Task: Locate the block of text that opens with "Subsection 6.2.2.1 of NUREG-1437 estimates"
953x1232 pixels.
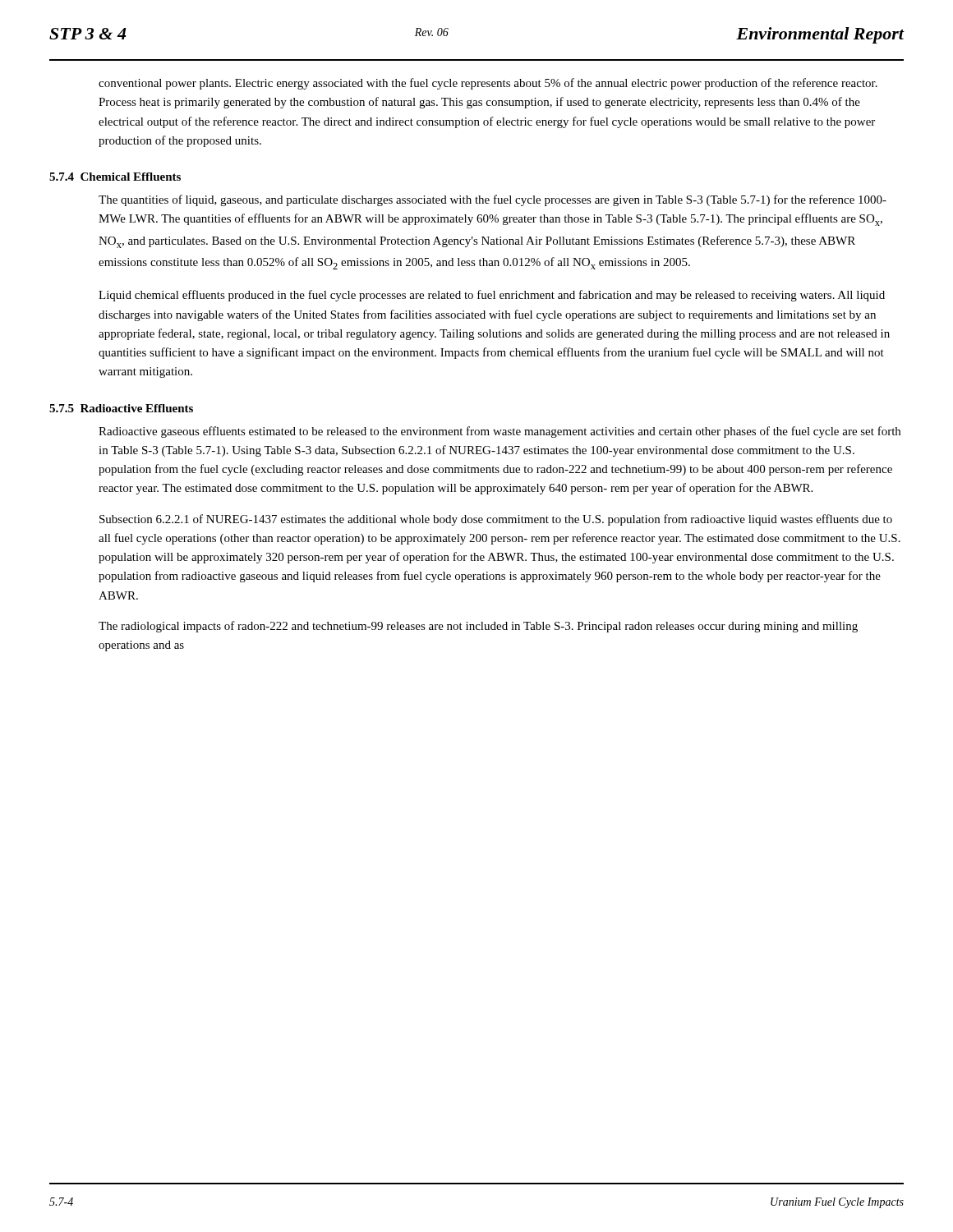Action: point(500,557)
